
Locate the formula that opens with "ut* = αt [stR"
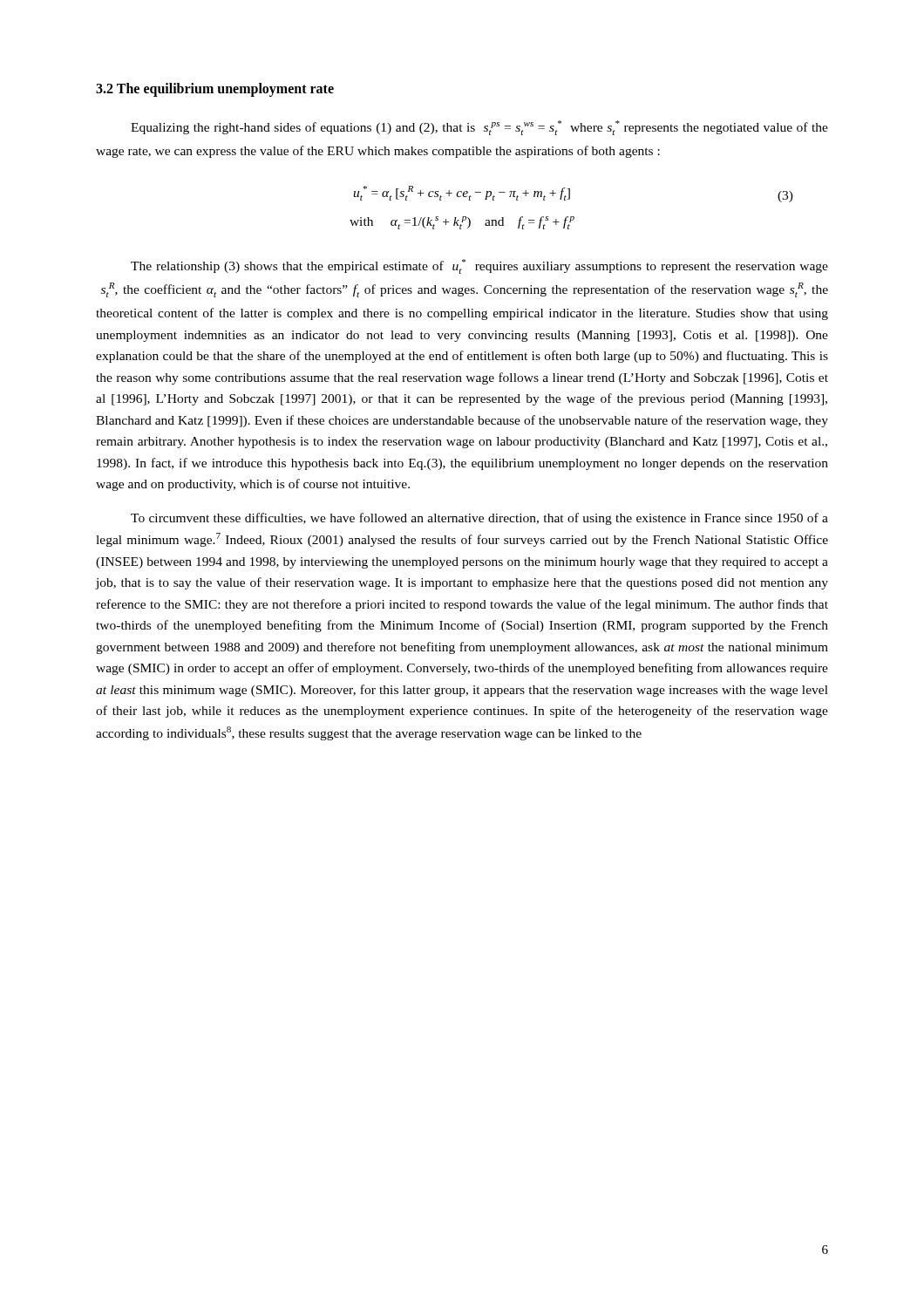coord(462,208)
